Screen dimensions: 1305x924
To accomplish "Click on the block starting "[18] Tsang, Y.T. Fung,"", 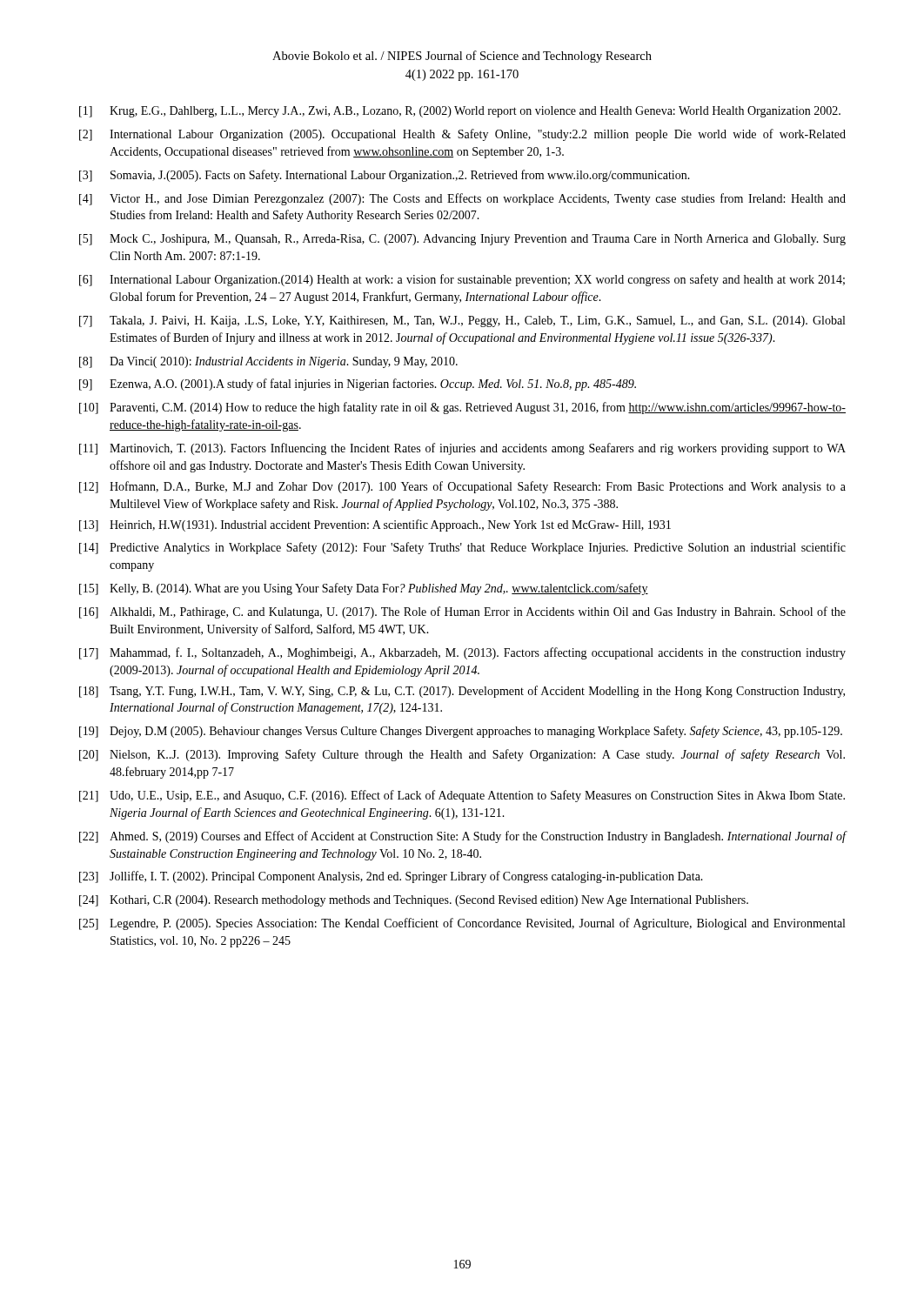I will (x=462, y=700).
